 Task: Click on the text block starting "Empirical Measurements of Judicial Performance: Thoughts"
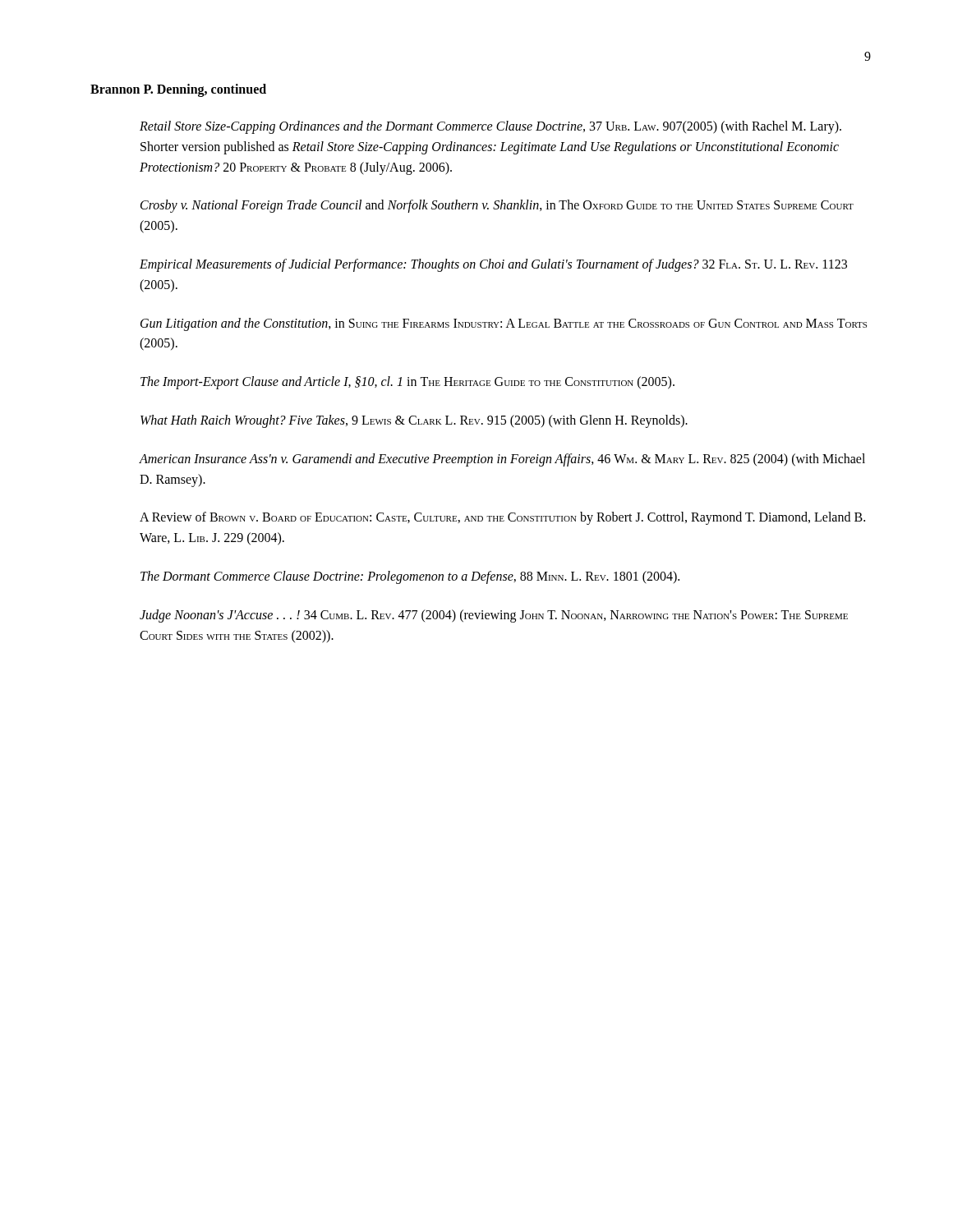(494, 274)
